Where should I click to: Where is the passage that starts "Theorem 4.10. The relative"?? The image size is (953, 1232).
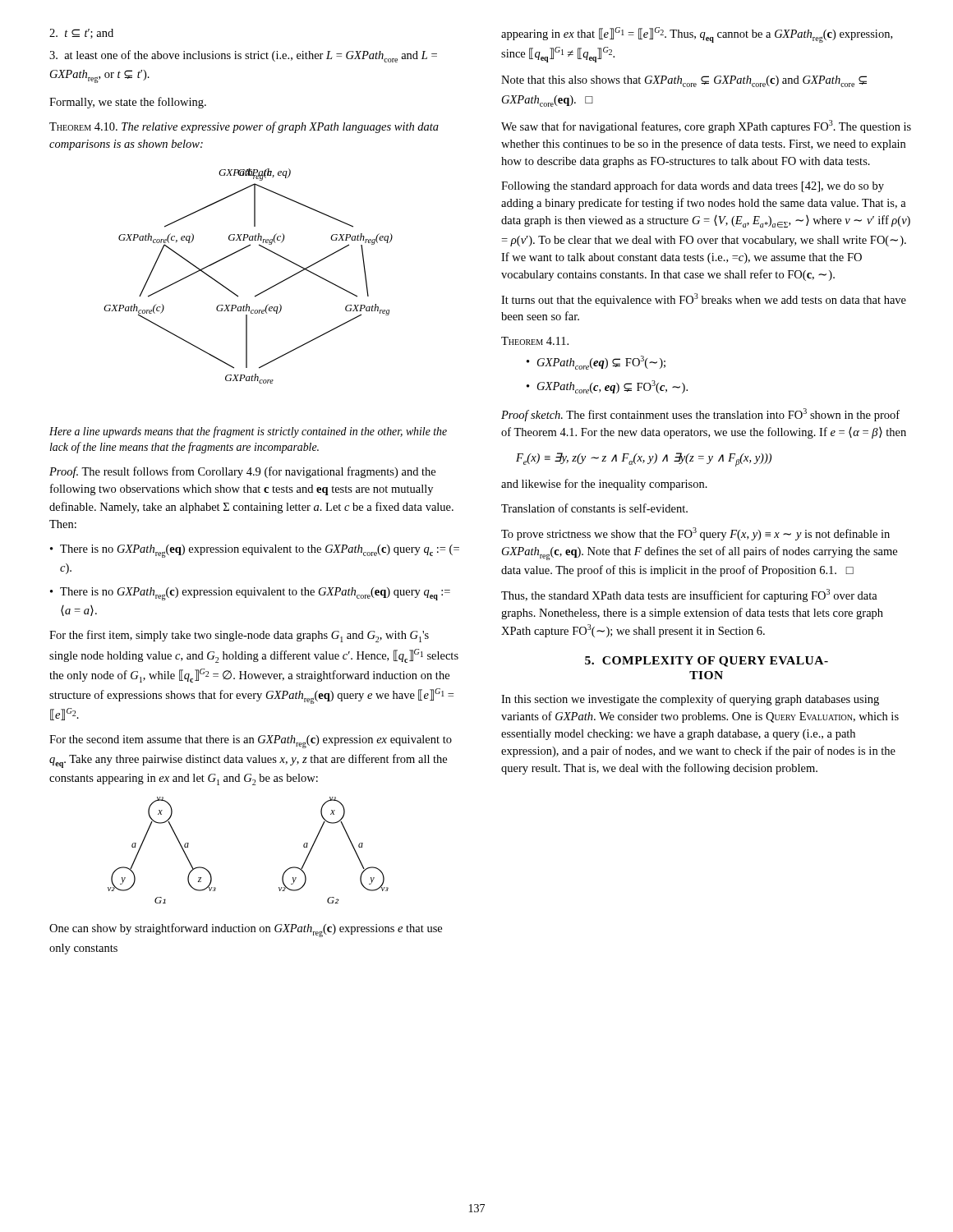[244, 135]
